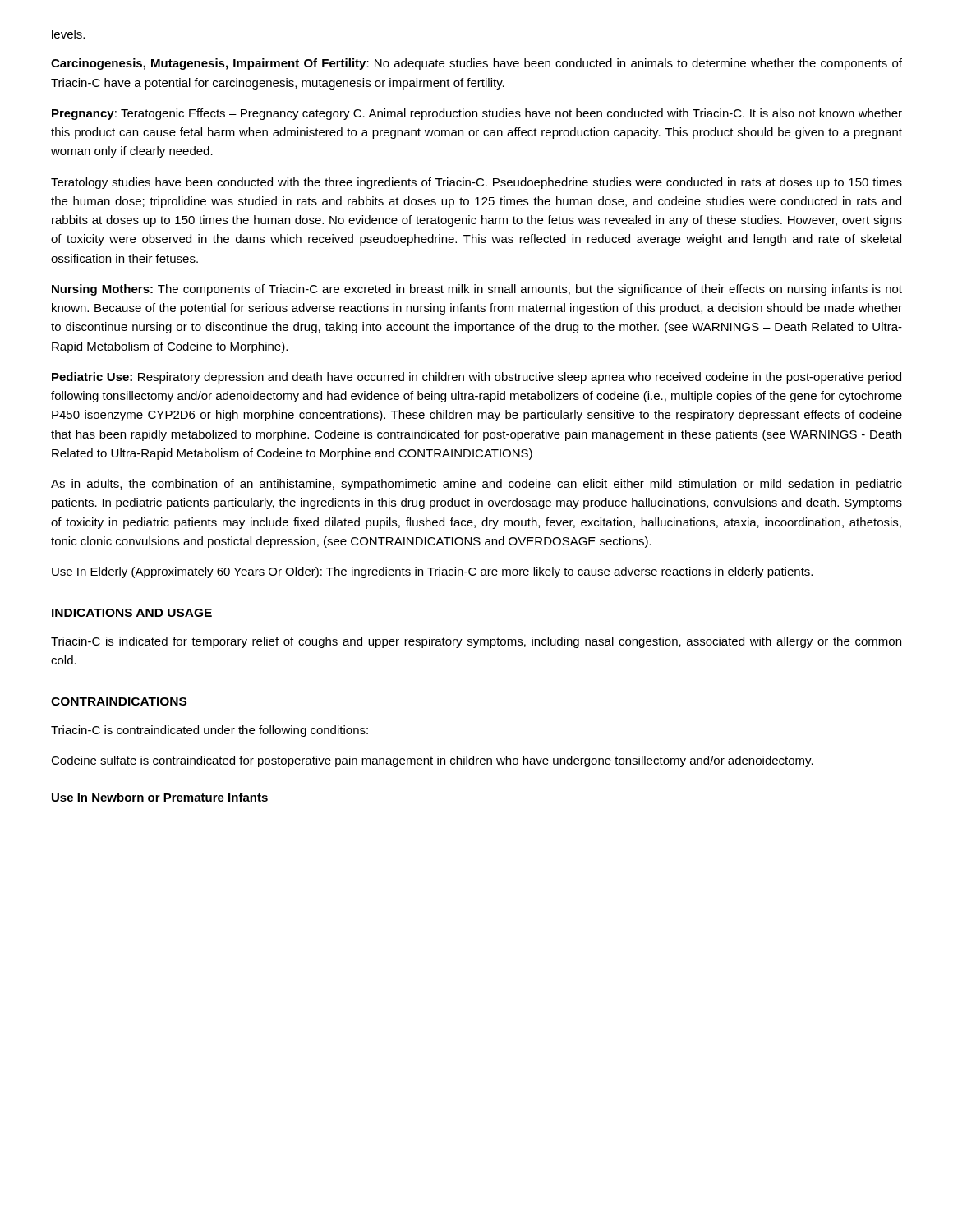Select the block starting "Nursing Mothers: The components of Triacin-C are"
This screenshot has width=953, height=1232.
[476, 317]
